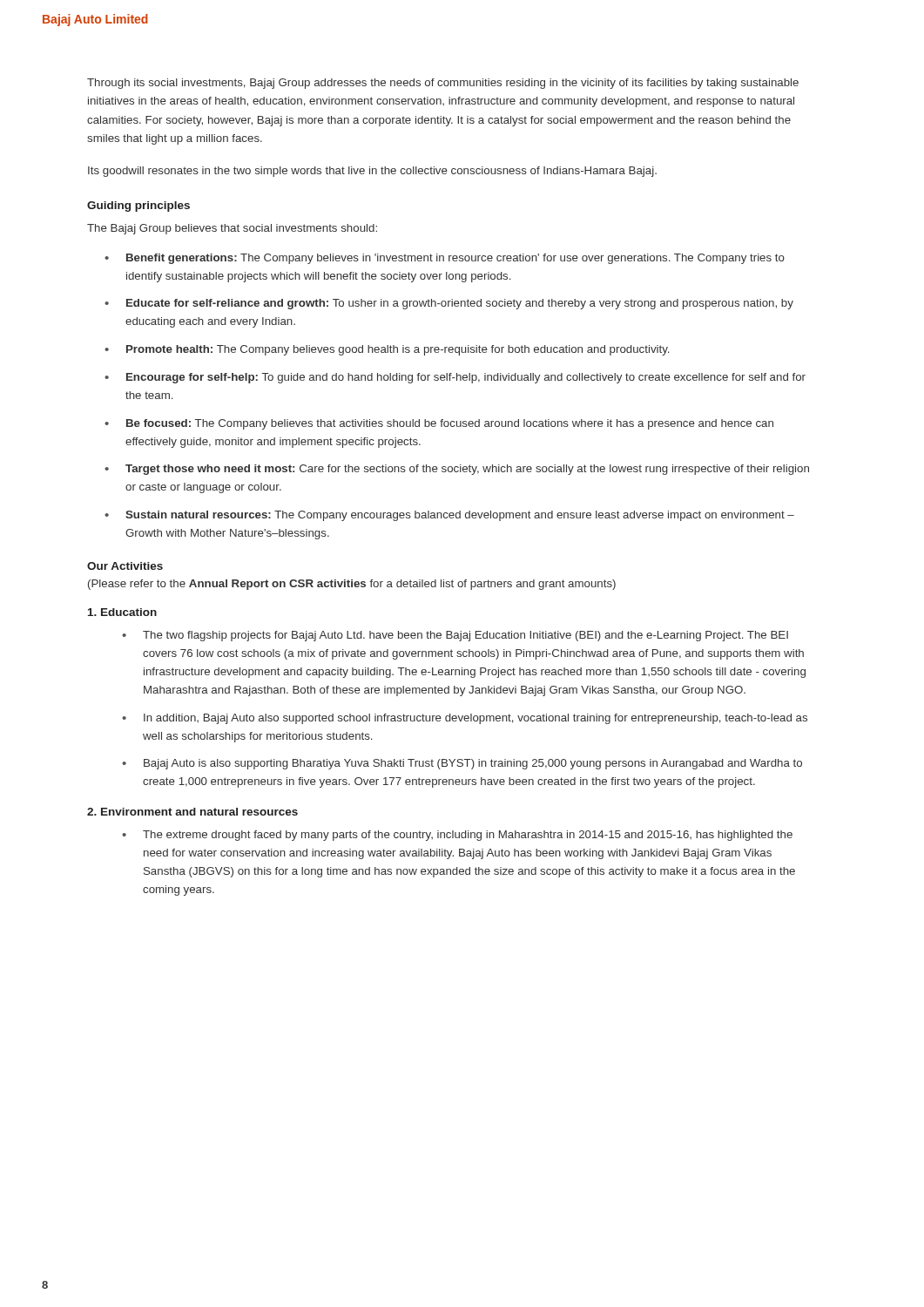Find the block on this page that starts "• Encourage for"
The image size is (924, 1307).
457,386
